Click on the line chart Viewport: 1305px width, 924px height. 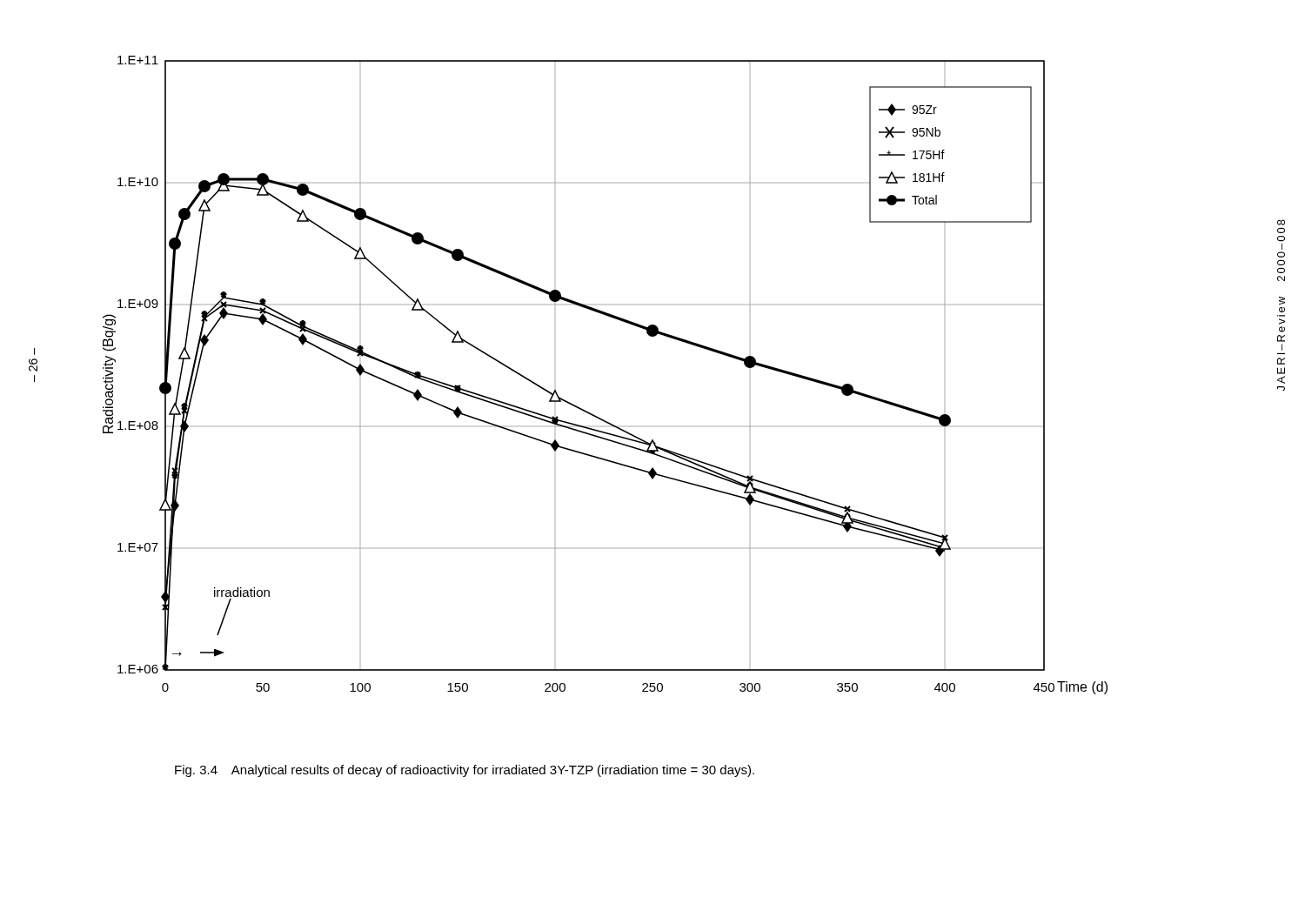[644, 392]
